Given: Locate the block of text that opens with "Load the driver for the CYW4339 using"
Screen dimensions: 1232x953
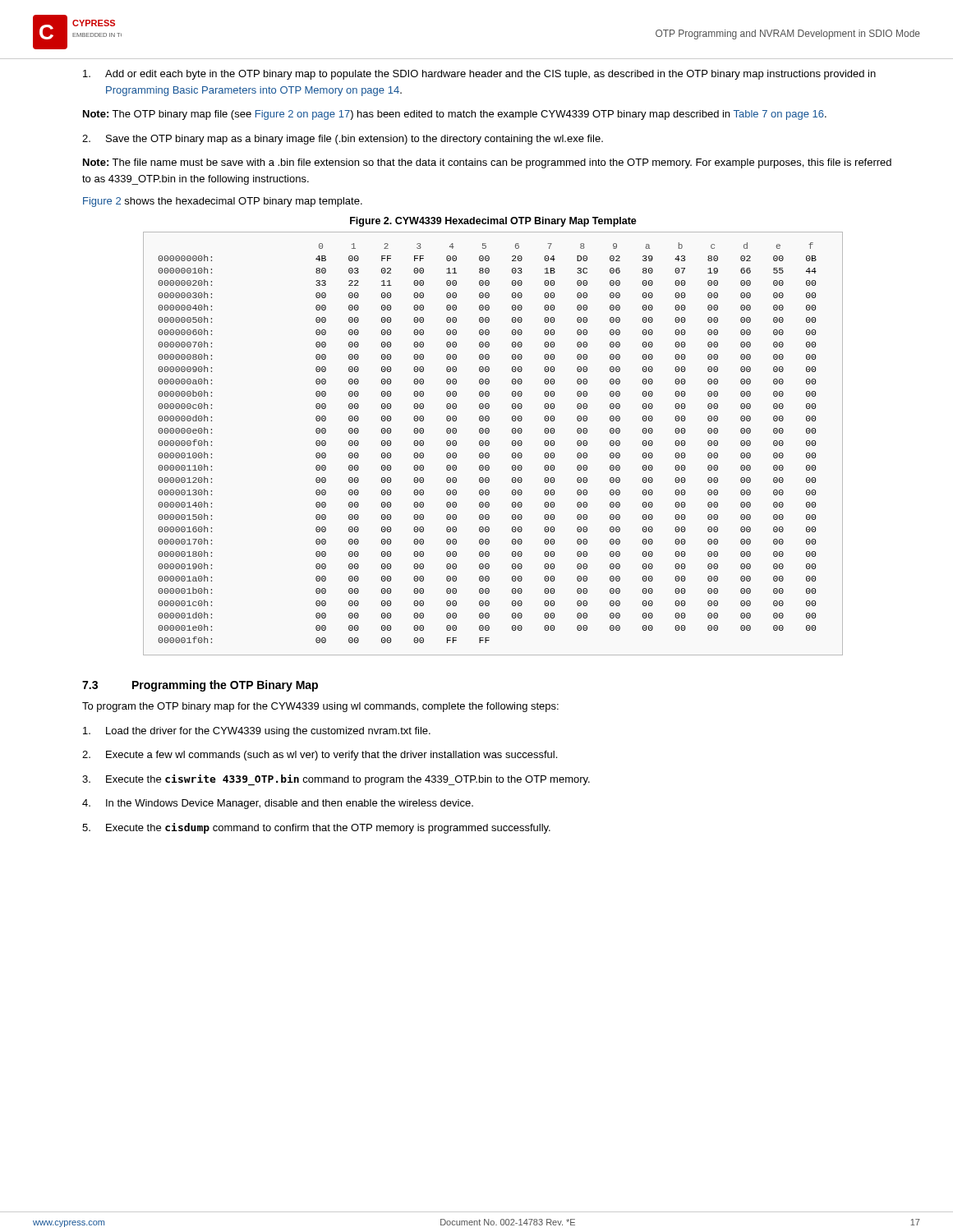Looking at the screenshot, I should pyautogui.click(x=257, y=730).
